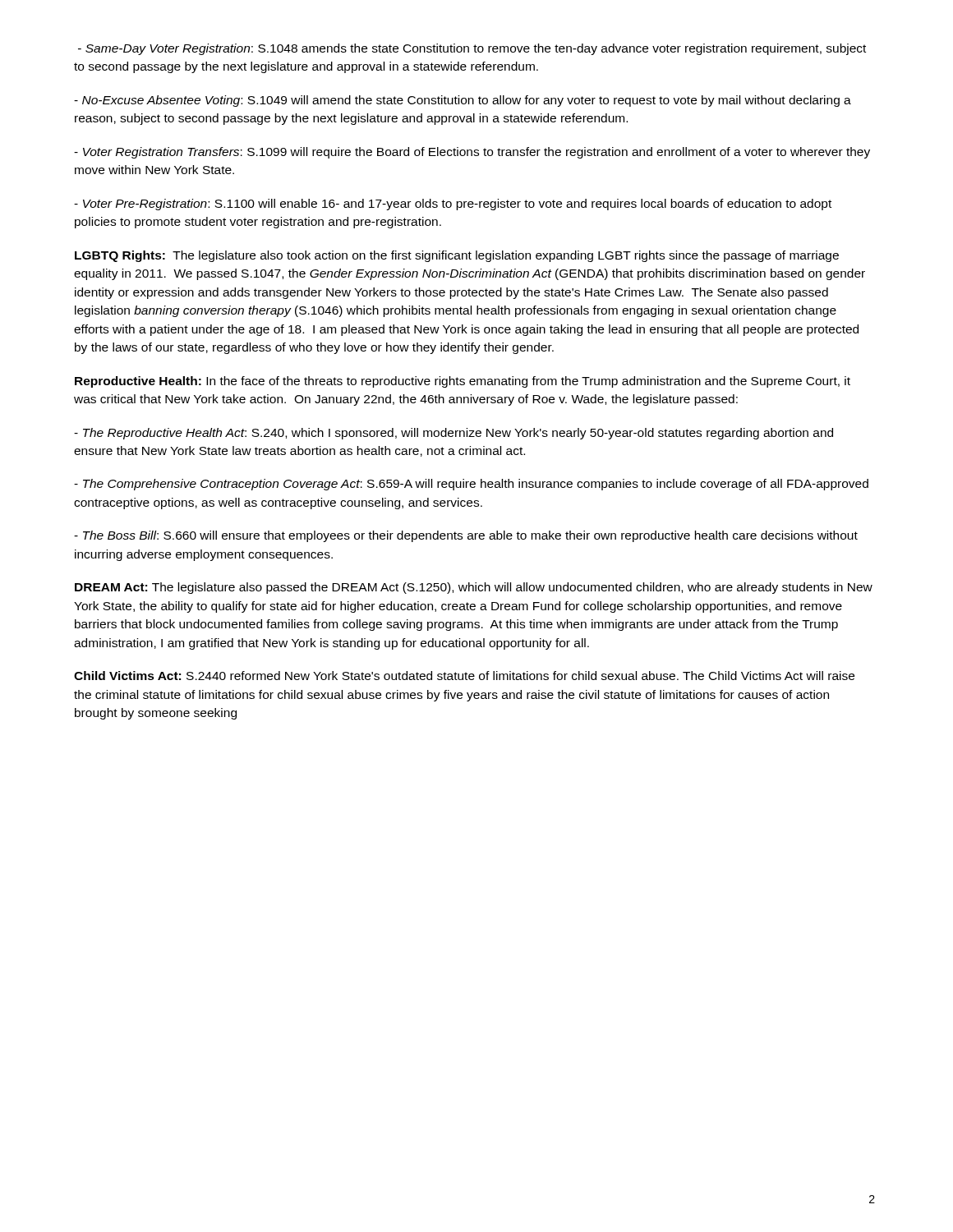Click on the list item with the text "The Boss Bill:"
The image size is (953, 1232).
point(466,545)
